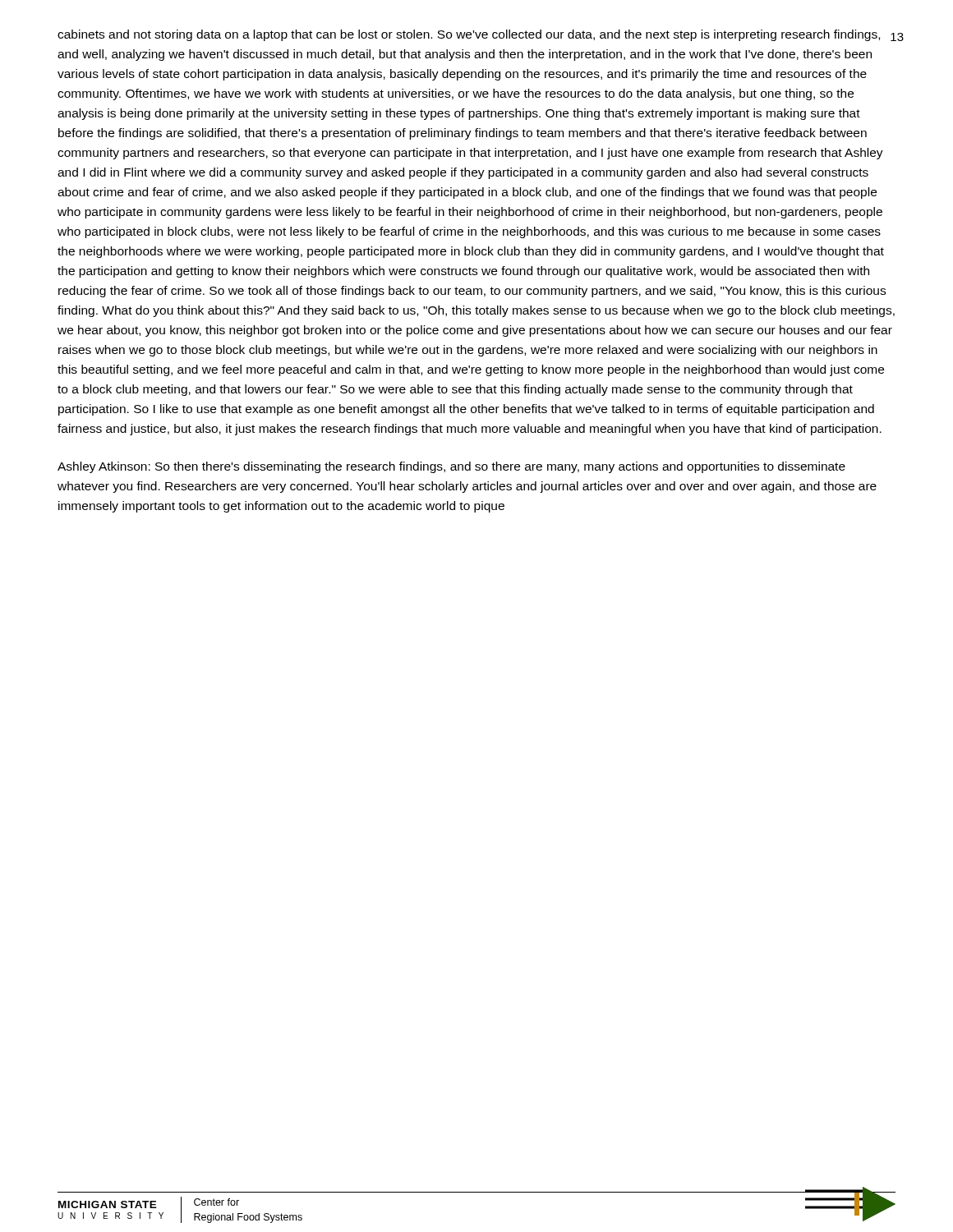Select the text starting "Ashley Atkinson: So then there's disseminating the"
This screenshot has height=1232, width=953.
467,486
